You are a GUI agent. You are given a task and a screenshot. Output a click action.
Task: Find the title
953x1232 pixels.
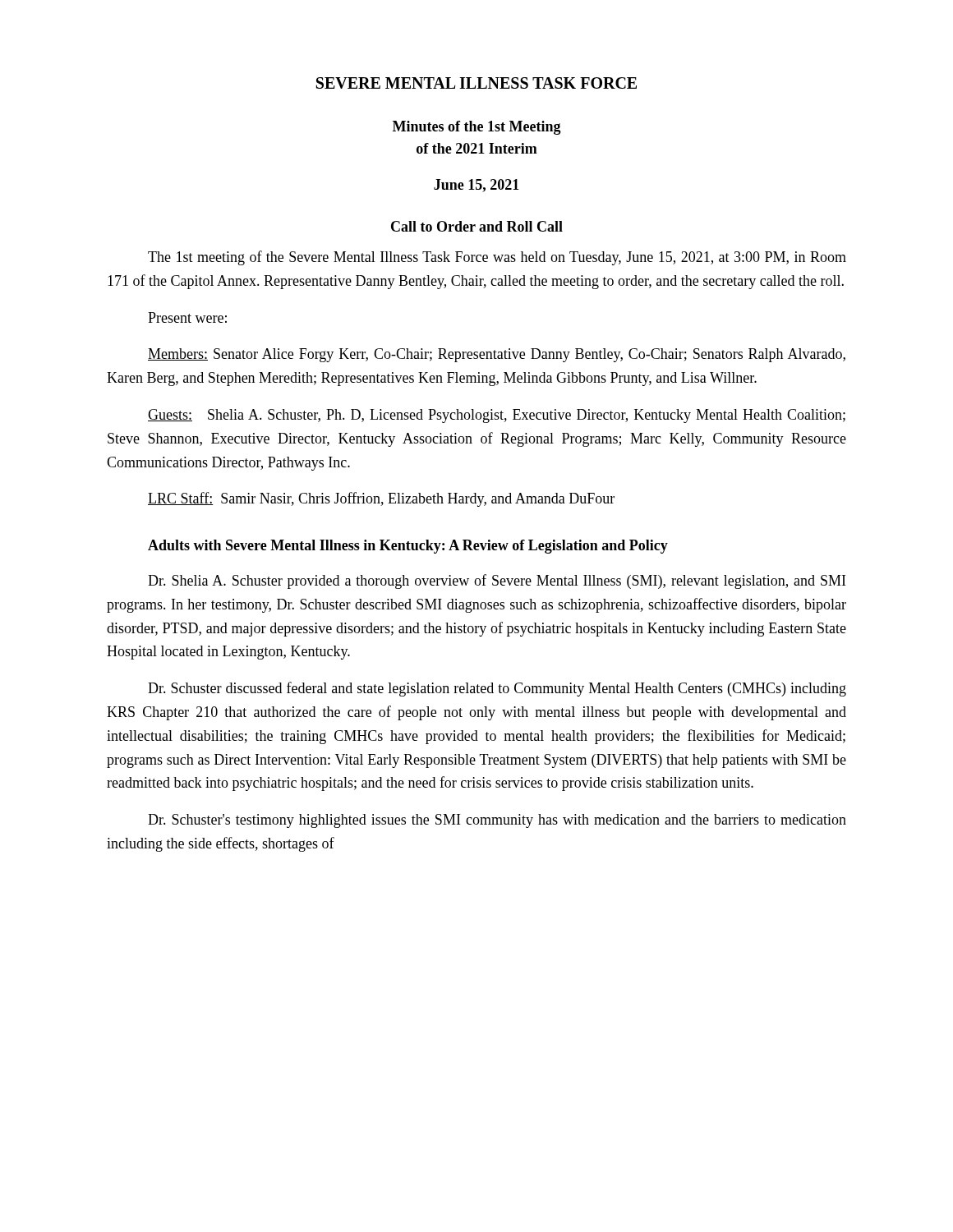476,83
